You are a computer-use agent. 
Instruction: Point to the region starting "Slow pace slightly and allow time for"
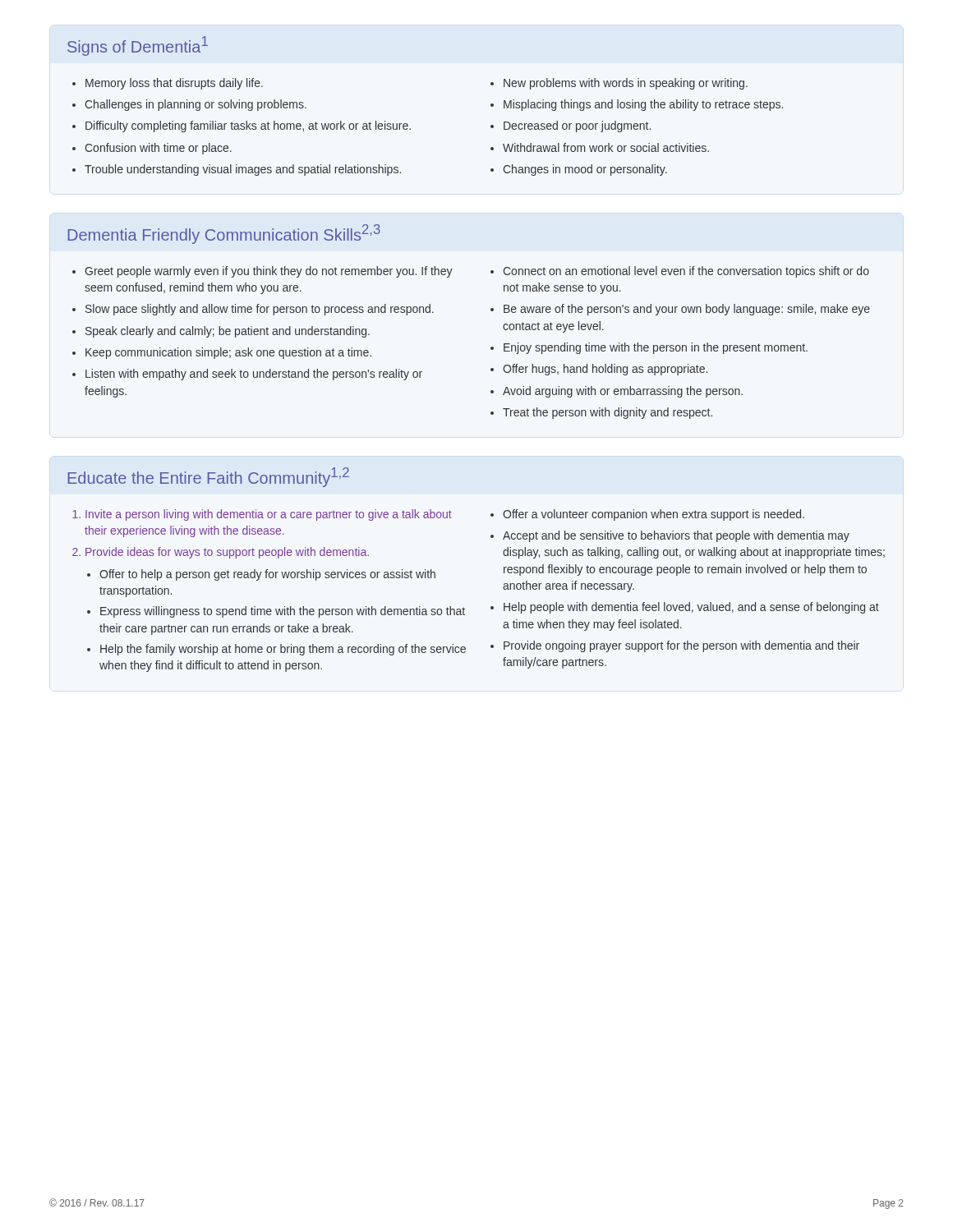(x=260, y=309)
